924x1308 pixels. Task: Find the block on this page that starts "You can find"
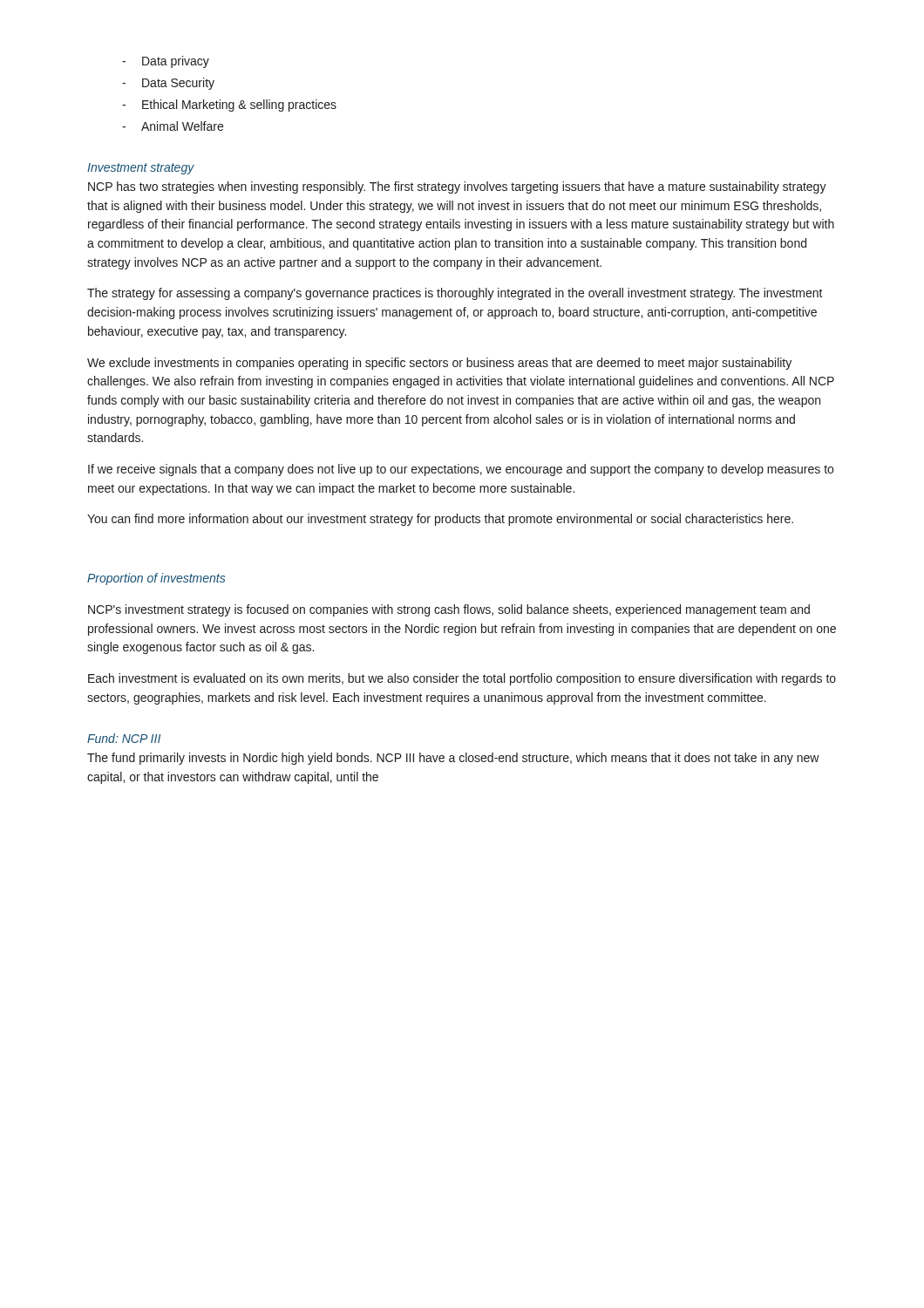pos(441,519)
